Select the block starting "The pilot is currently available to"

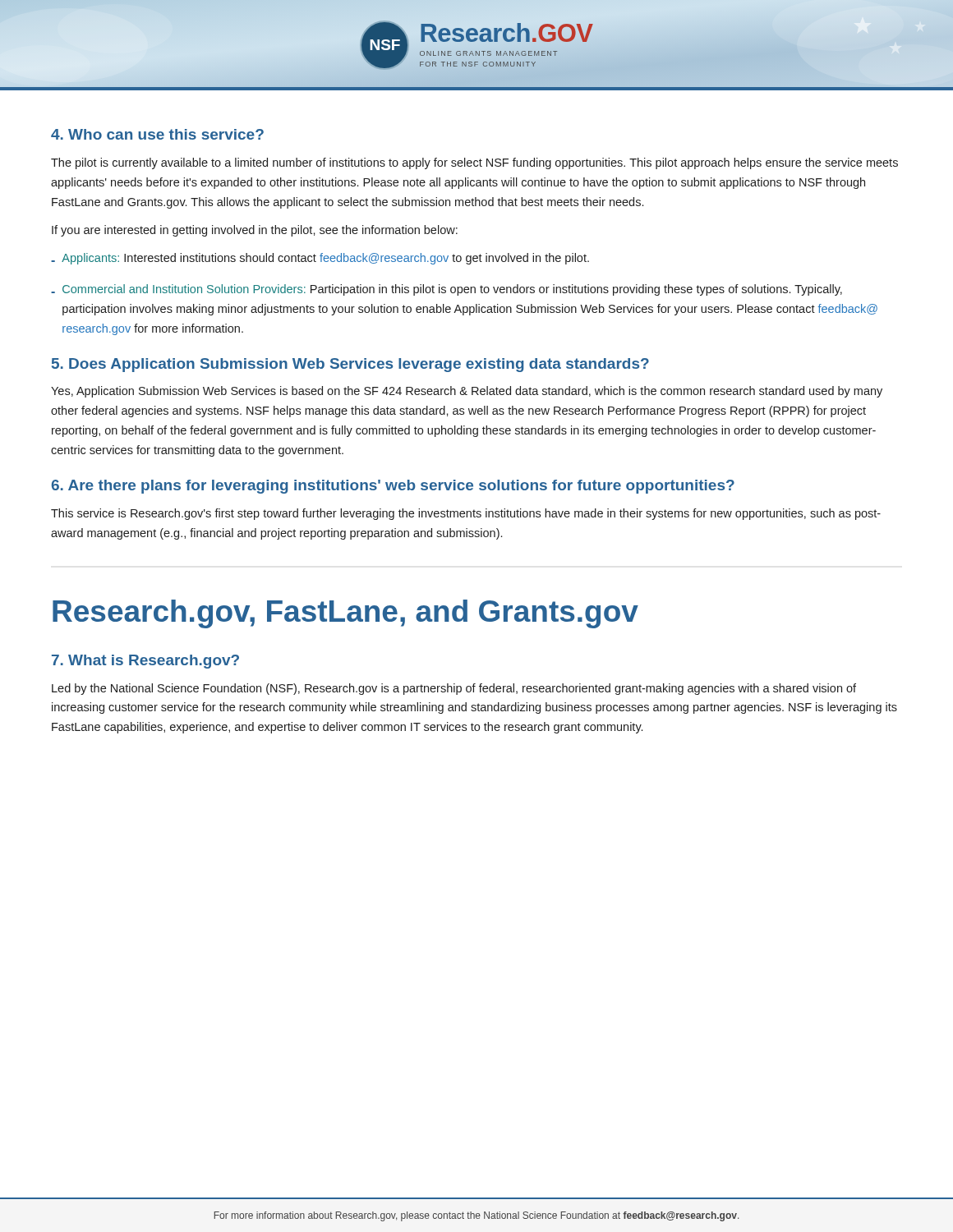coord(475,182)
